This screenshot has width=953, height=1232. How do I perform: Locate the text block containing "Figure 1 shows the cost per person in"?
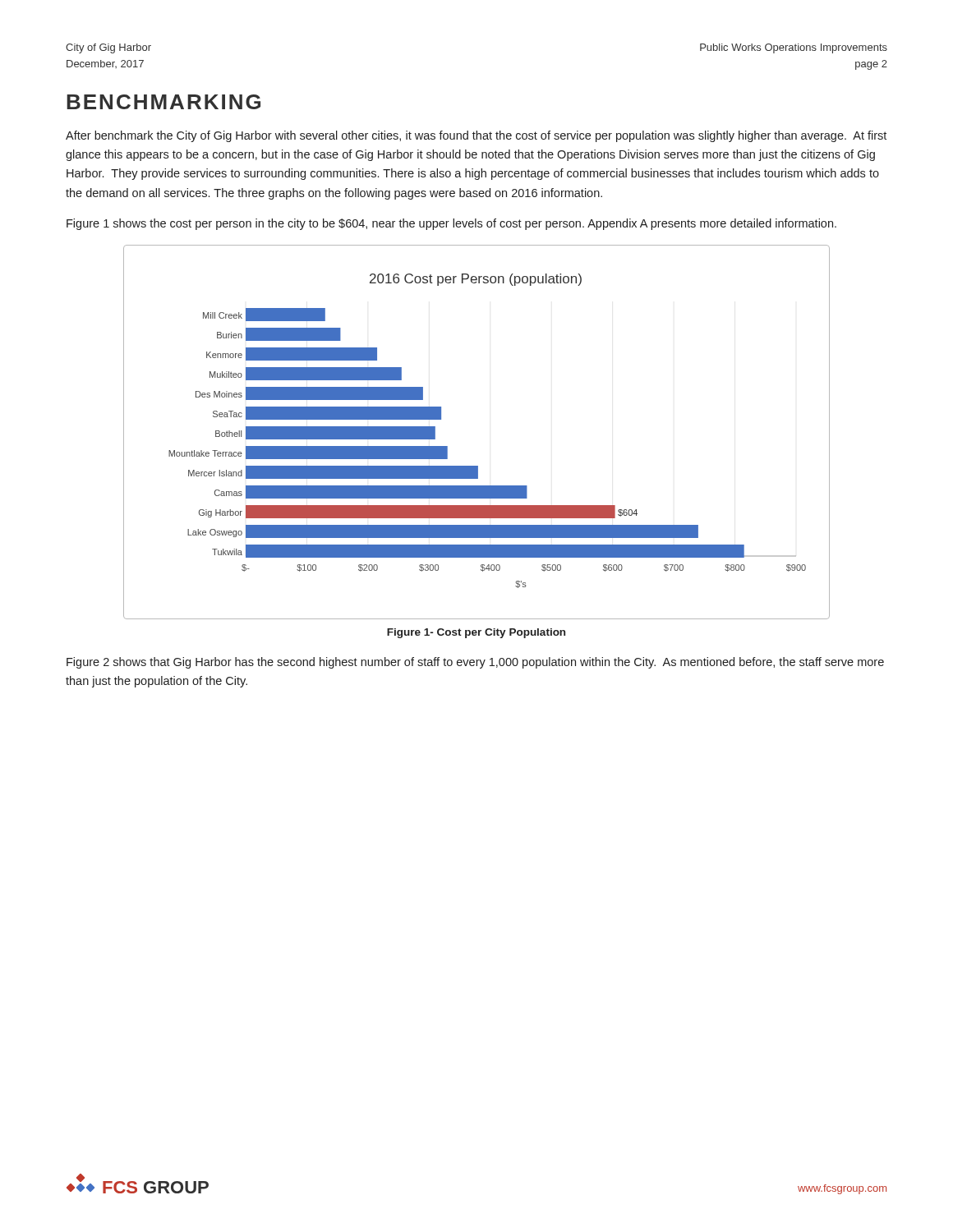pos(451,223)
